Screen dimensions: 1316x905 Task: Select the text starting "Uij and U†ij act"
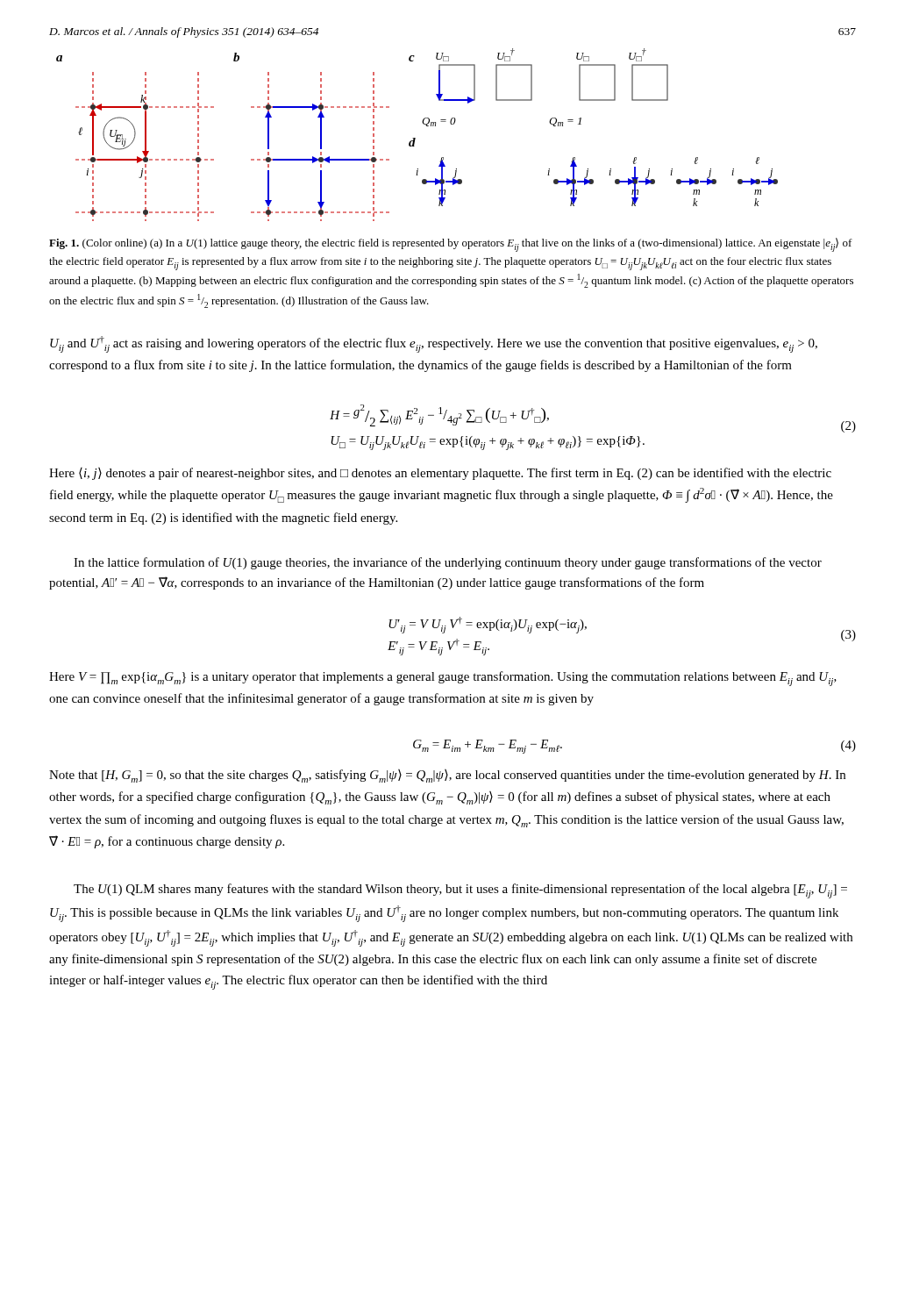click(434, 353)
